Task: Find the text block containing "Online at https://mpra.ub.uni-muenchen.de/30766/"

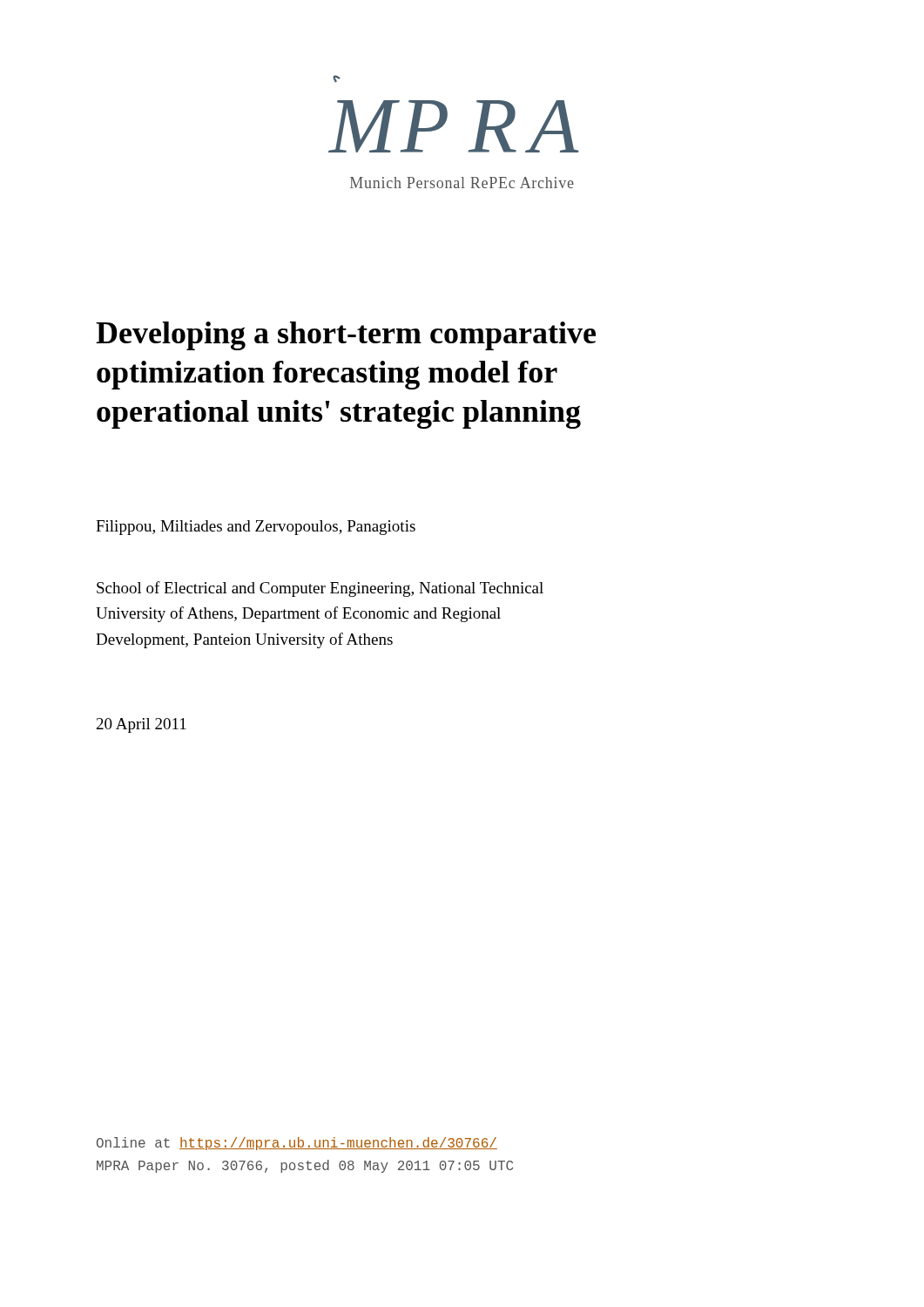Action: point(435,1156)
